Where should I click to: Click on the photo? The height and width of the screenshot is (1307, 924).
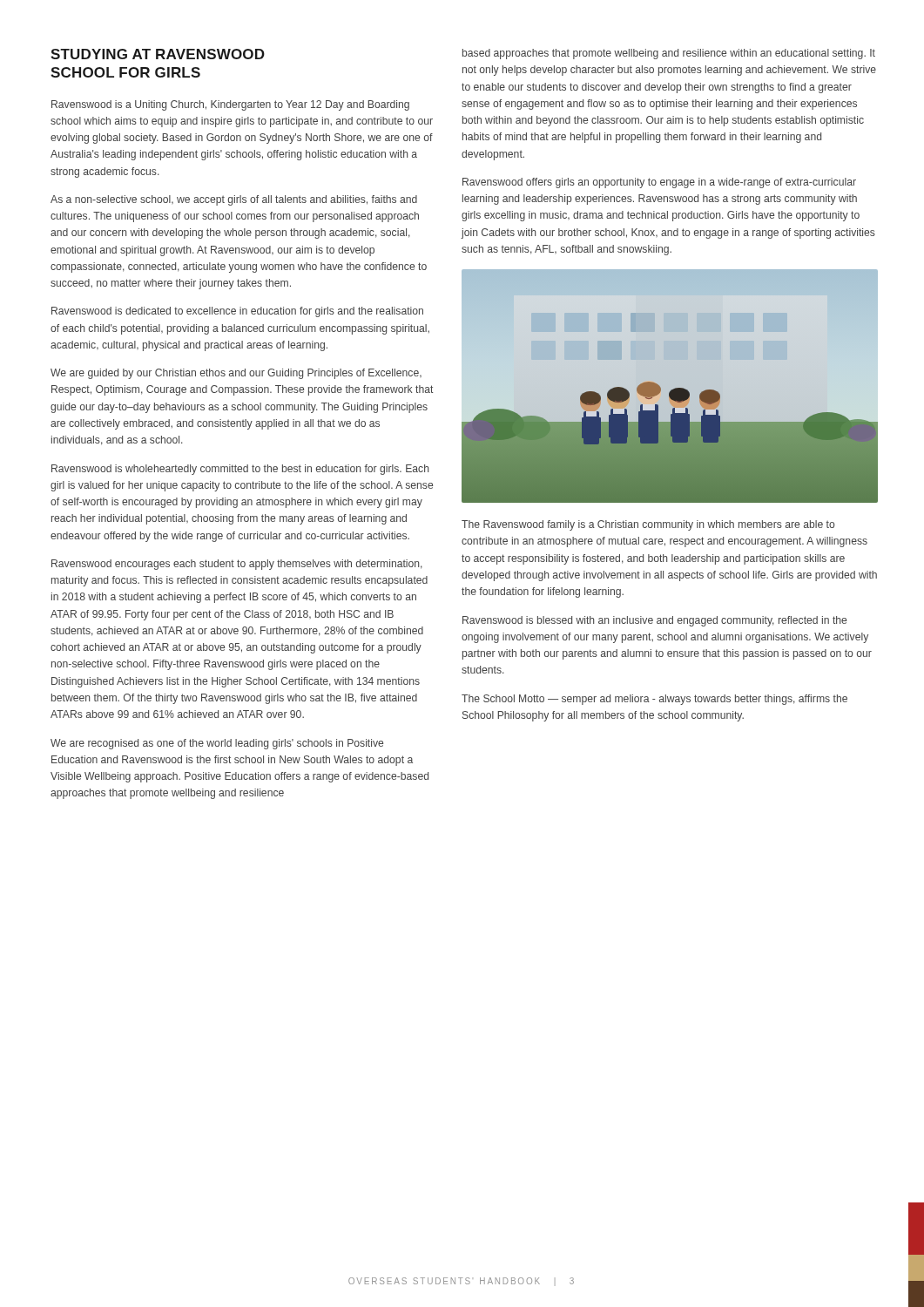[670, 386]
